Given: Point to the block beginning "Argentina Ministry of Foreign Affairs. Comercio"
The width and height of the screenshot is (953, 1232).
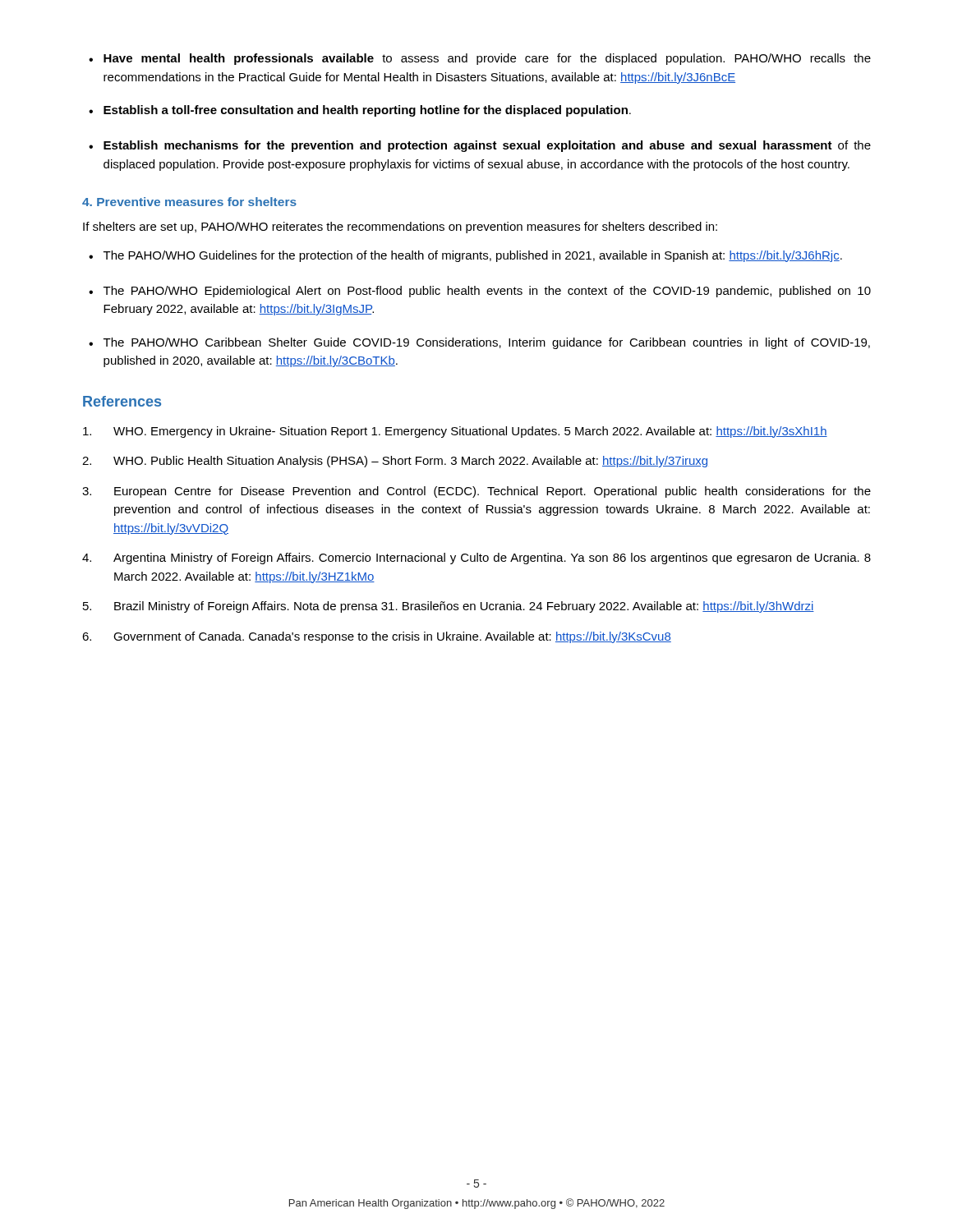Looking at the screenshot, I should coord(492,567).
